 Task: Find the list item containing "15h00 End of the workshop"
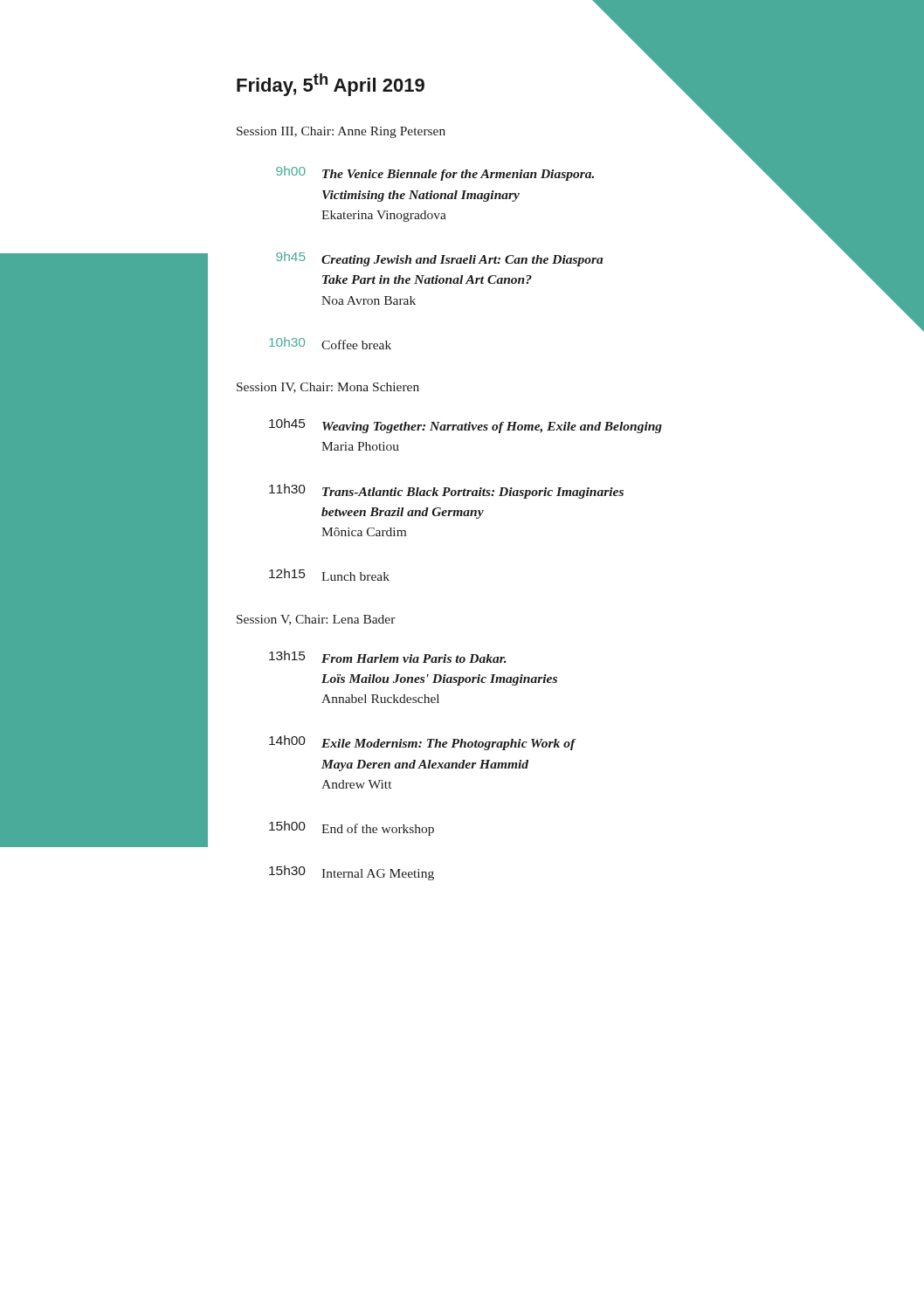[335, 829]
